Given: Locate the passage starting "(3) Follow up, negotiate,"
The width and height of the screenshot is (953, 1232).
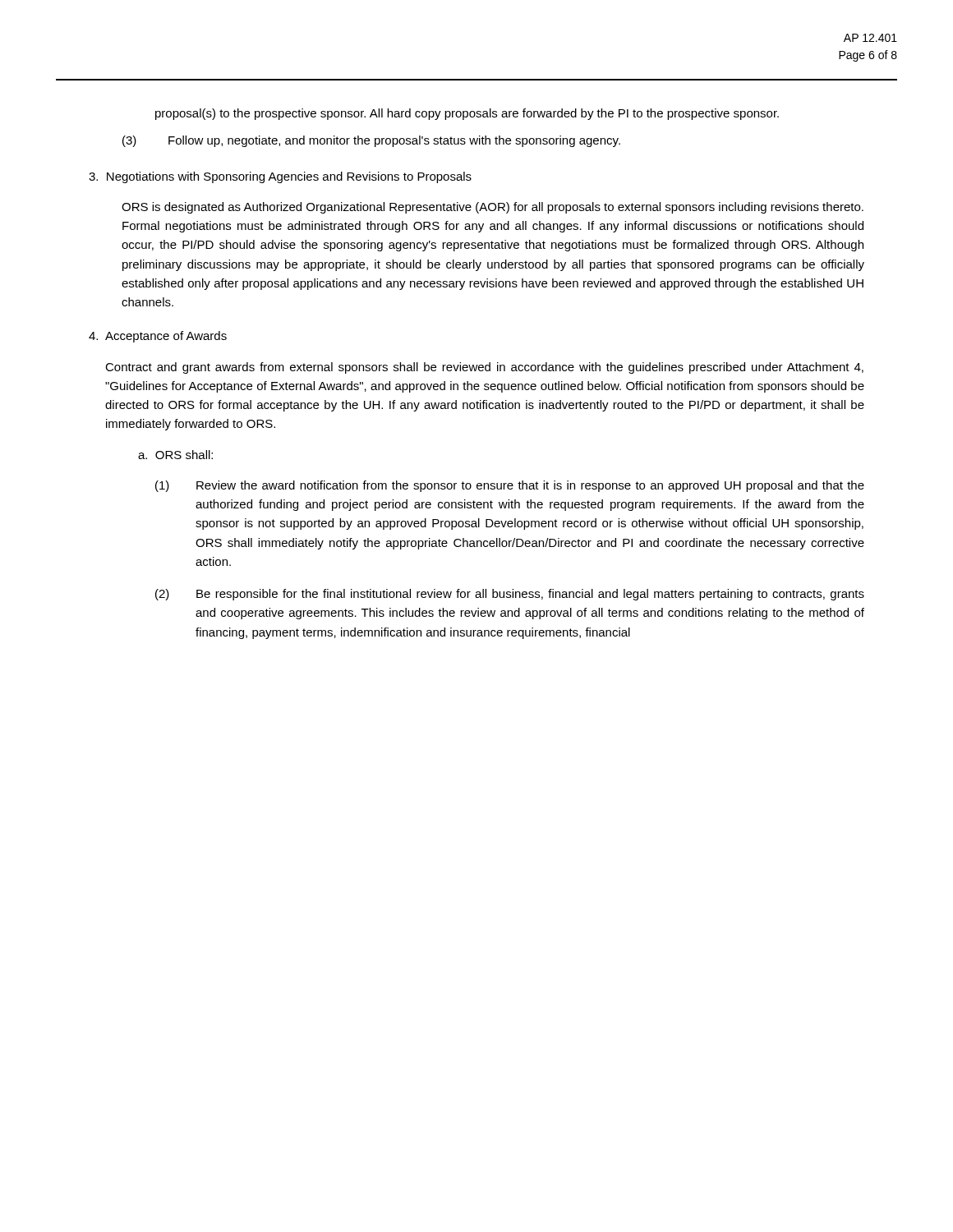Looking at the screenshot, I should pos(493,140).
